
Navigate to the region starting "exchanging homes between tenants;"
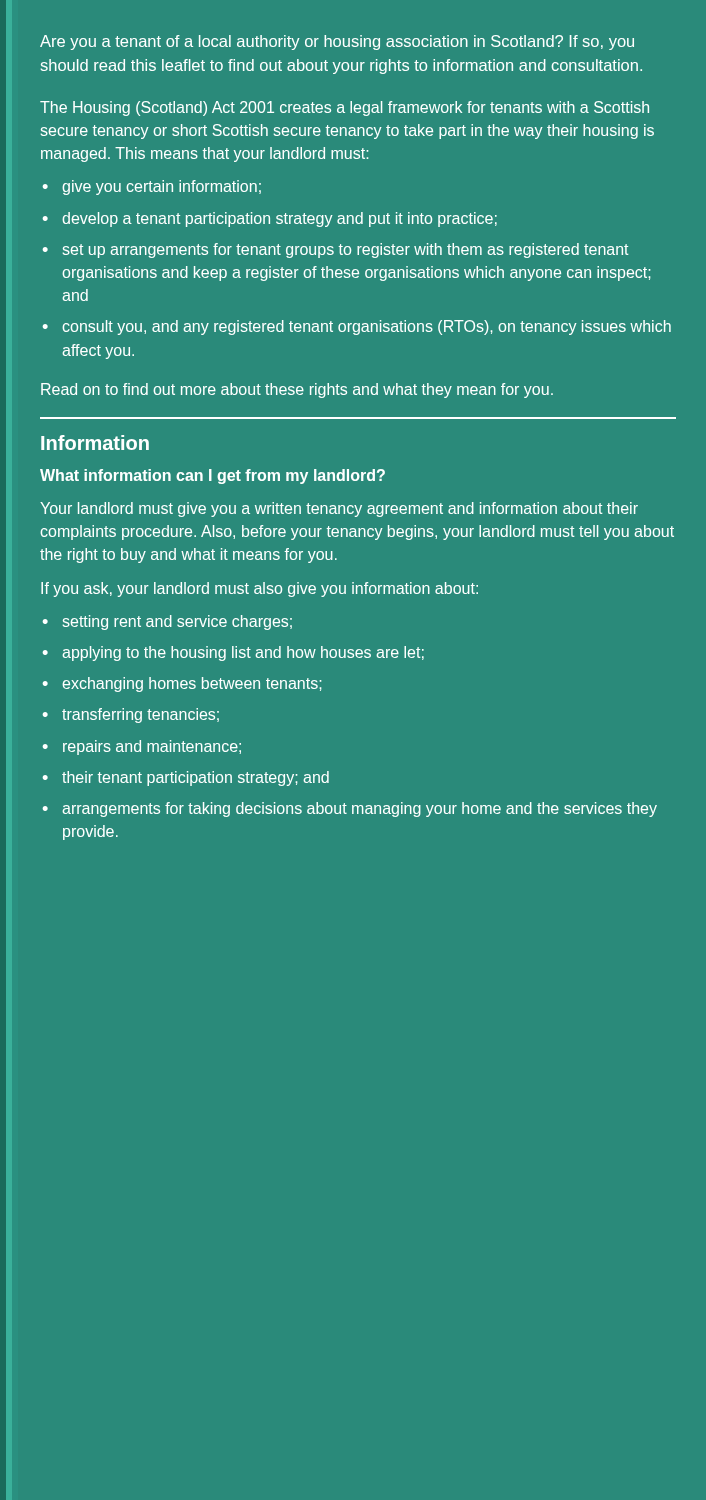192,684
